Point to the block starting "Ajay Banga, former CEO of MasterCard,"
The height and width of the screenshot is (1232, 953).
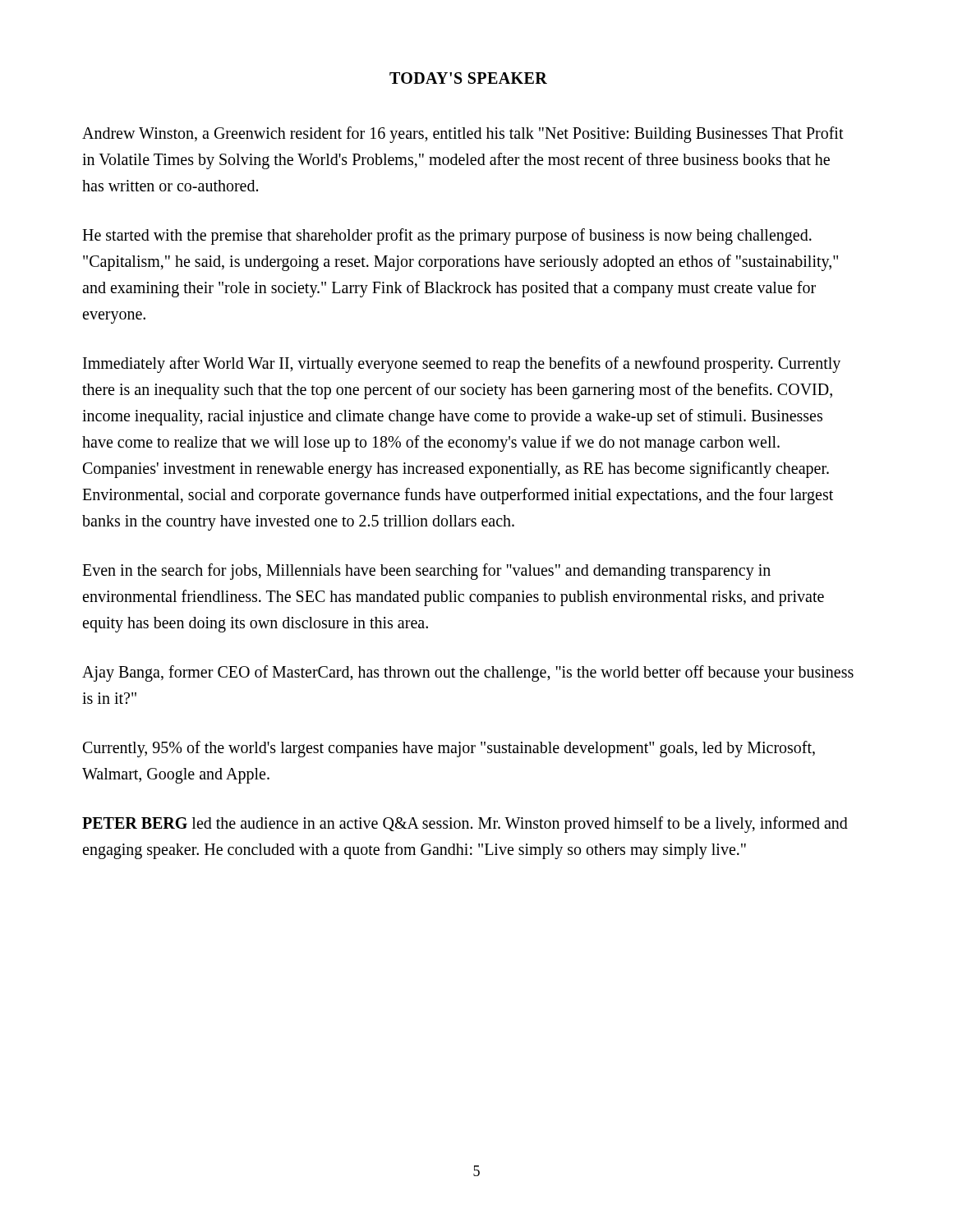pyautogui.click(x=468, y=685)
